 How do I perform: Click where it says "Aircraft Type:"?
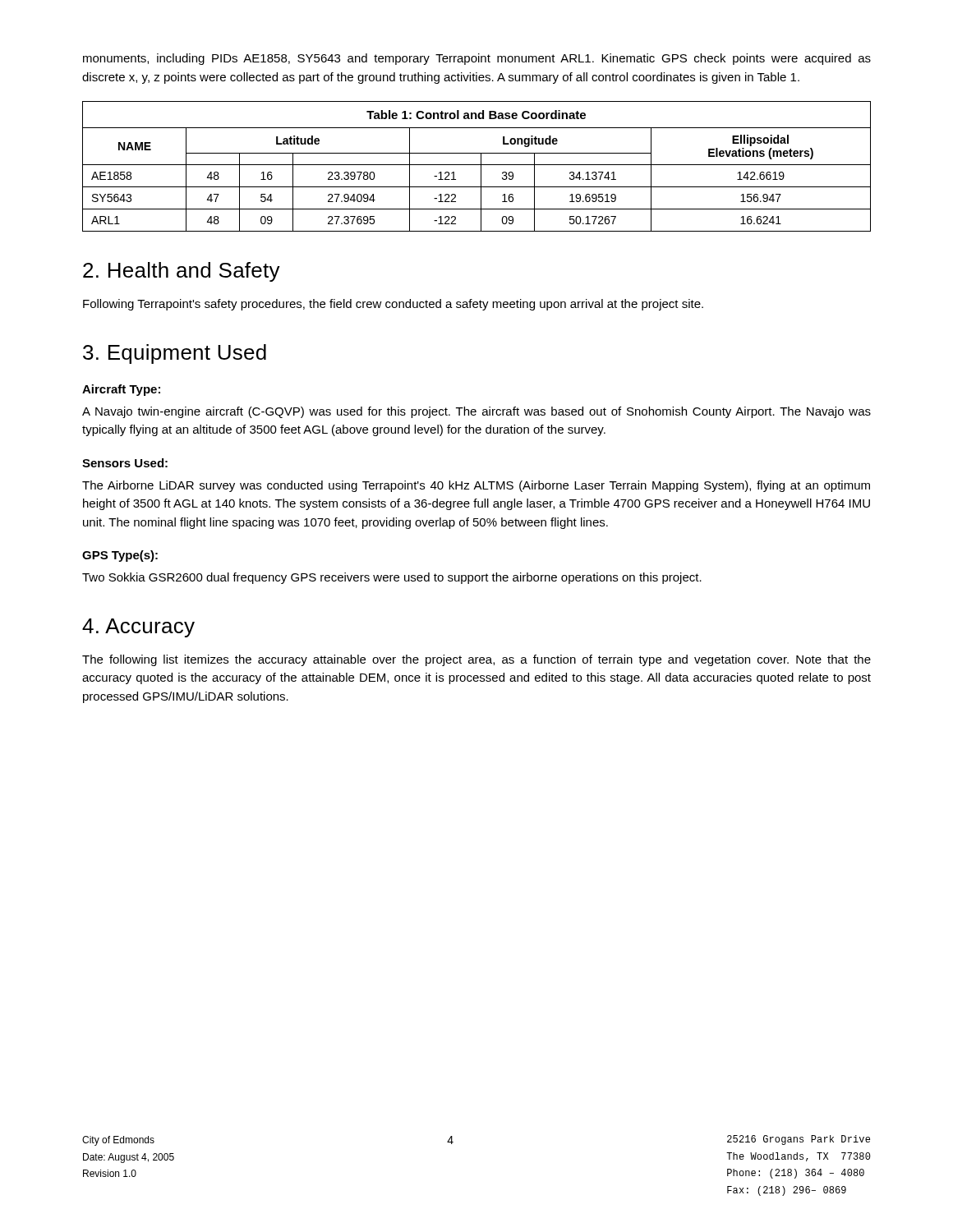point(122,389)
